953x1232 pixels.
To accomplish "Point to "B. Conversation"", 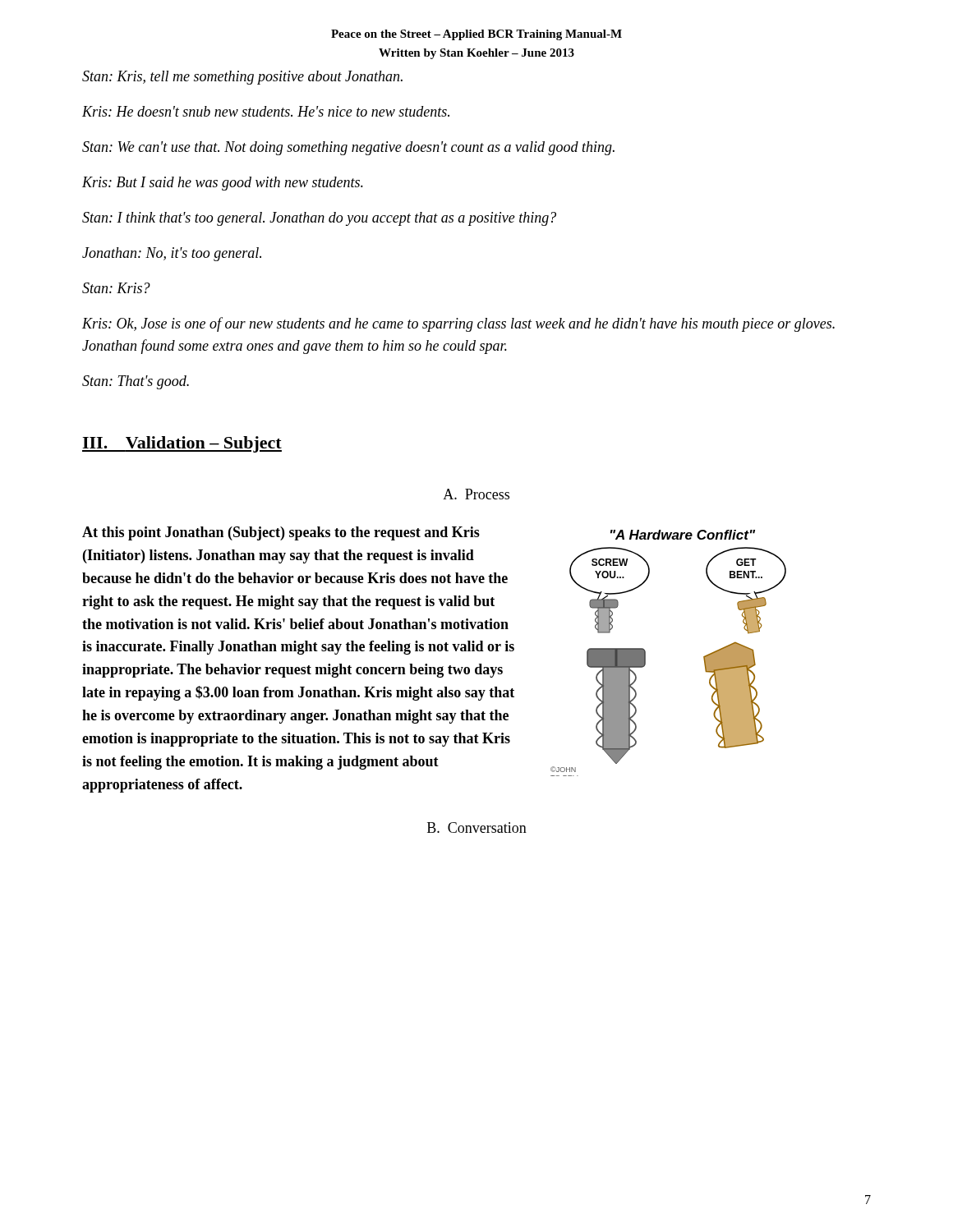I will click(x=476, y=828).
